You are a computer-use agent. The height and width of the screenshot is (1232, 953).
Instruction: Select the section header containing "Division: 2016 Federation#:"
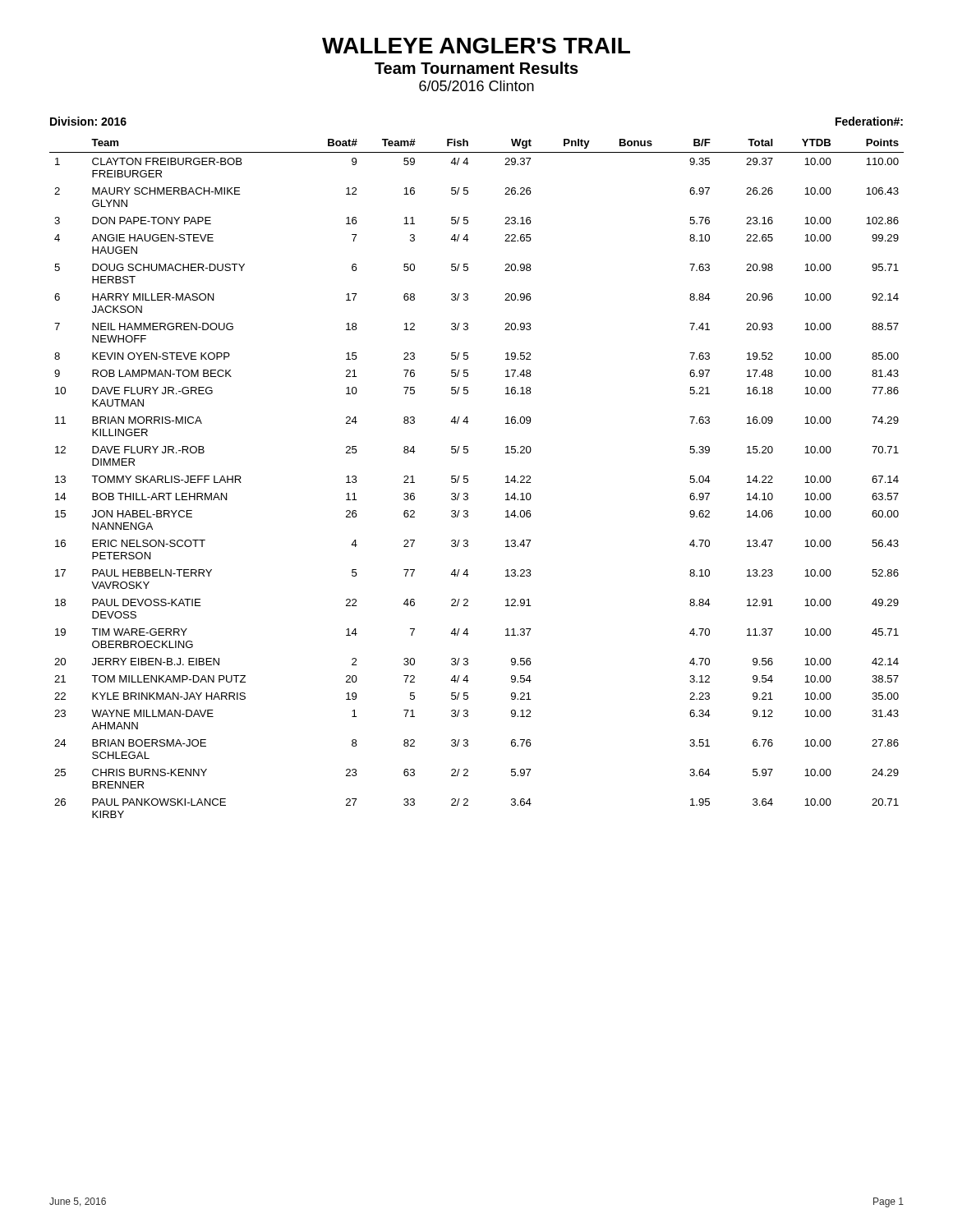[91, 120]
